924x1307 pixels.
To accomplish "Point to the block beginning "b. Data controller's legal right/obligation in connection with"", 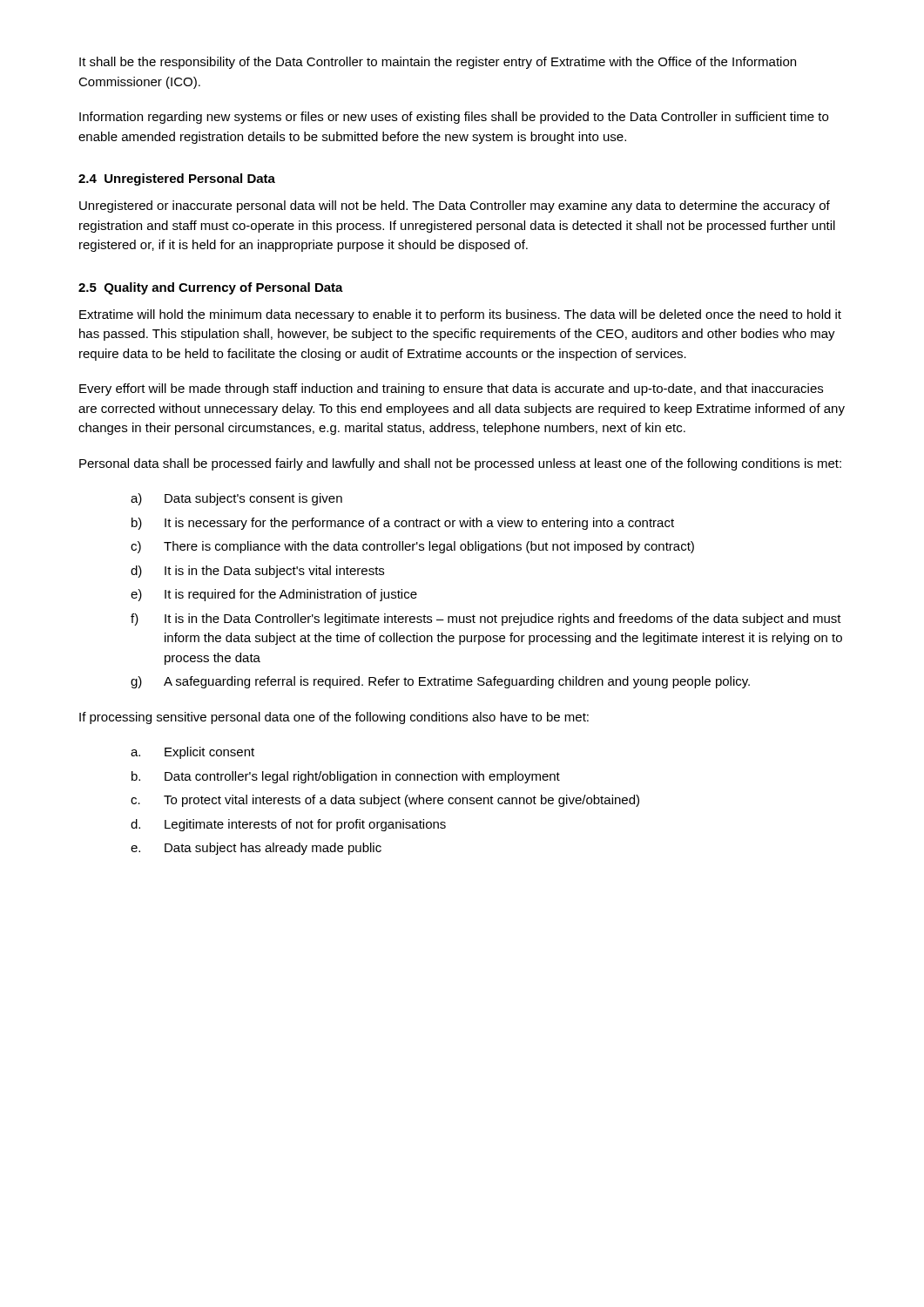I will click(462, 776).
